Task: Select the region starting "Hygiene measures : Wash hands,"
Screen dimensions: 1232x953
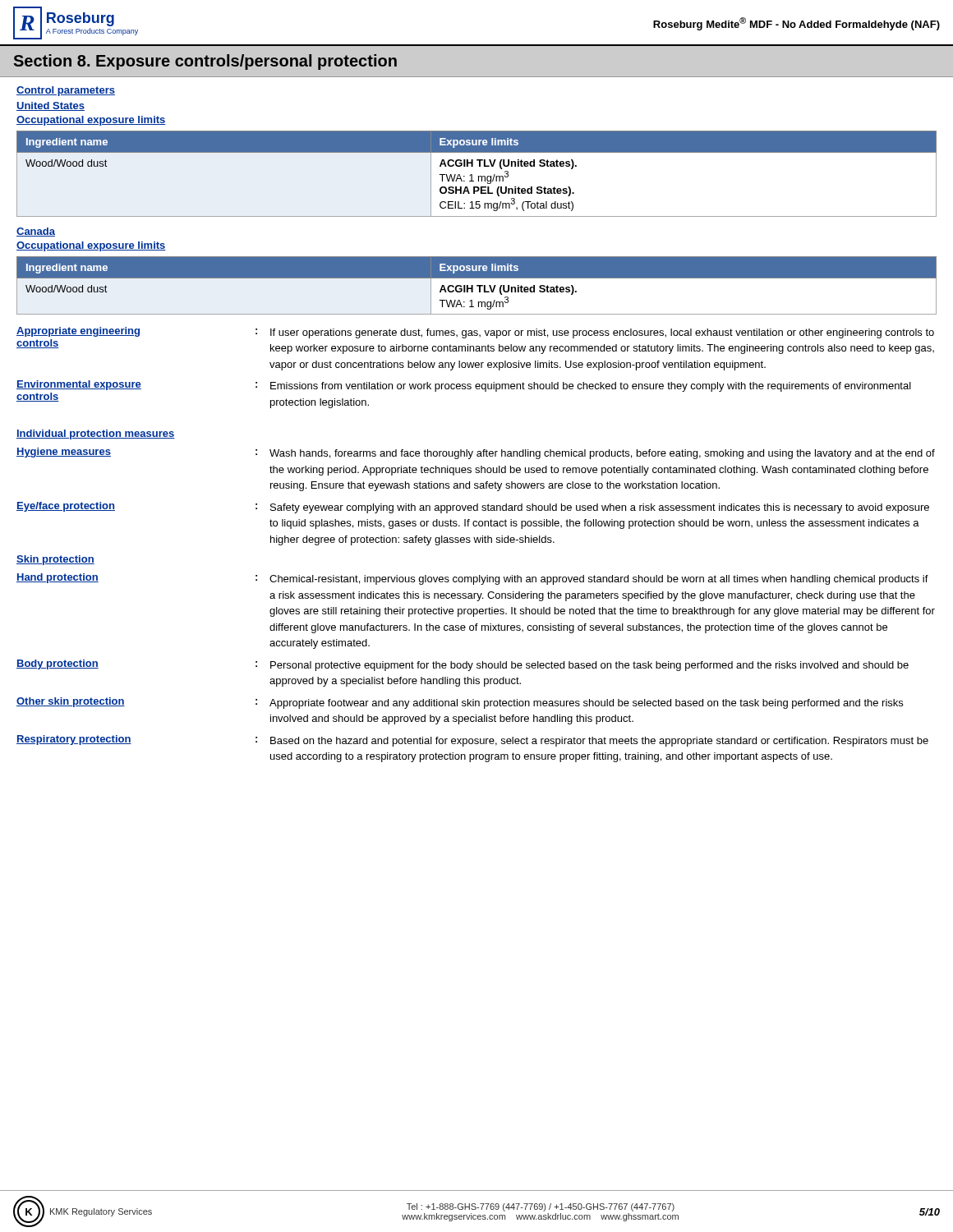Action: tap(476, 470)
